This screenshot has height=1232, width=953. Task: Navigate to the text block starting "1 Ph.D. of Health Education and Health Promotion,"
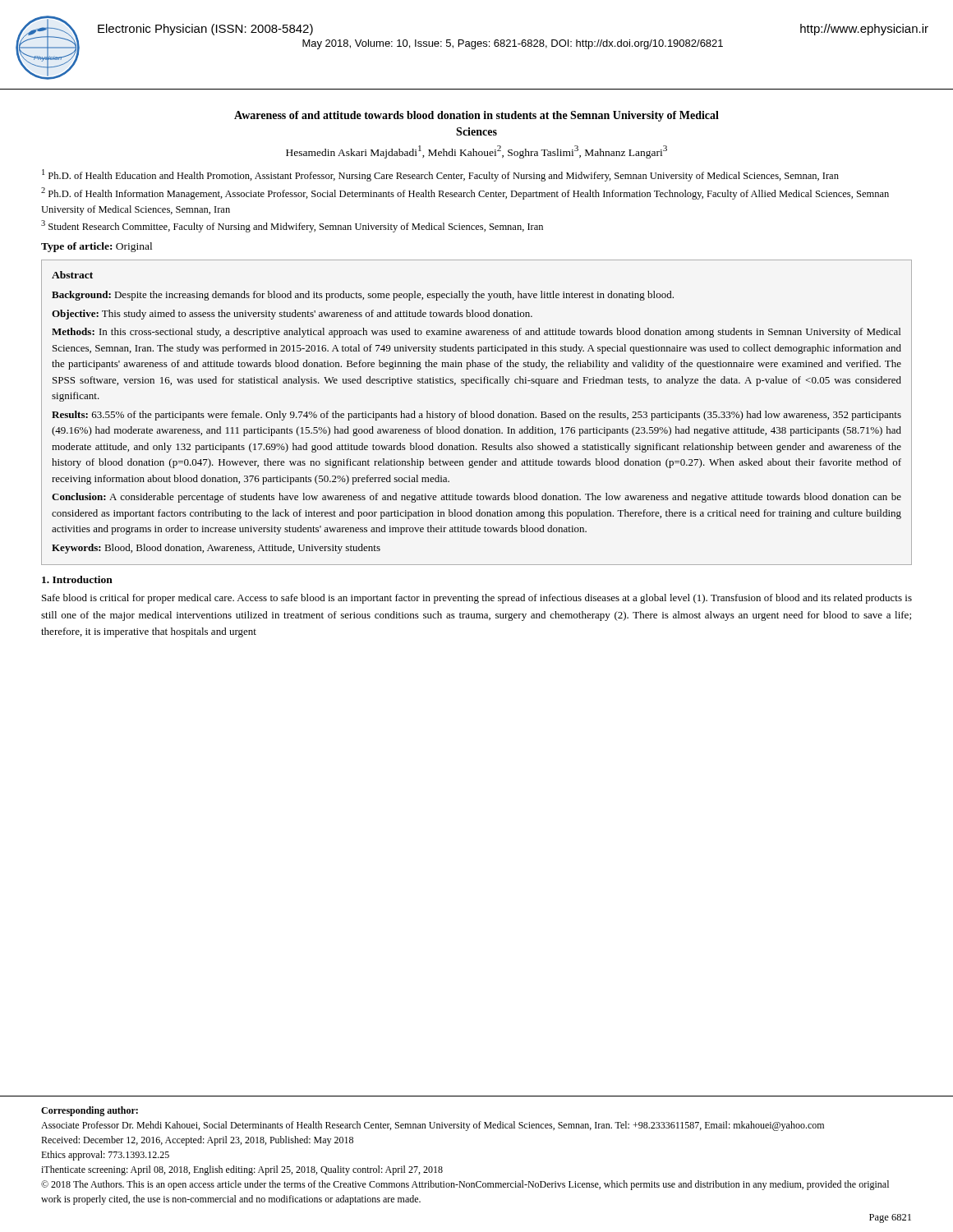coord(465,200)
